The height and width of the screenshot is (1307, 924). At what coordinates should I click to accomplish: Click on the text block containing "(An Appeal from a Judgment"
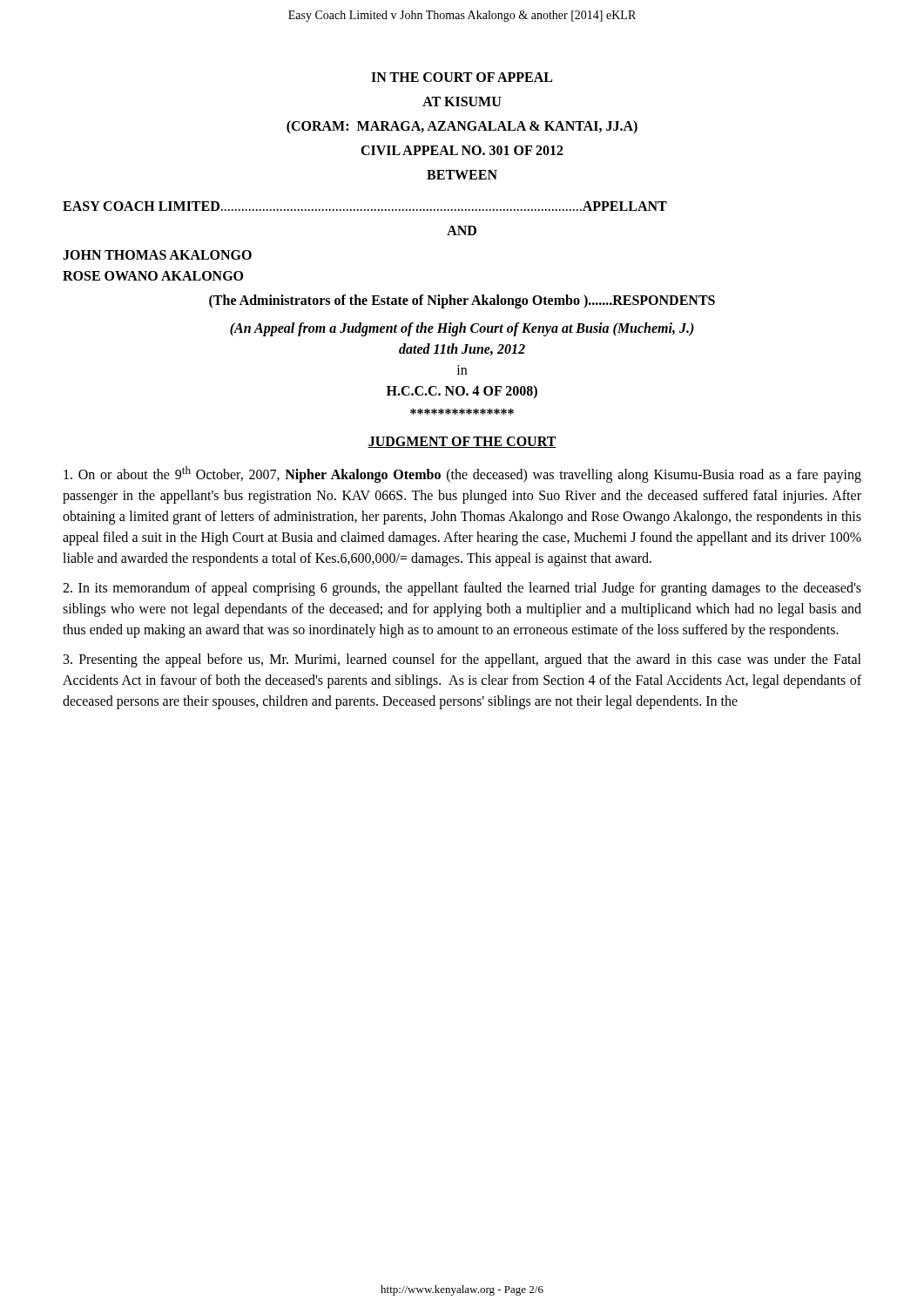pos(462,328)
